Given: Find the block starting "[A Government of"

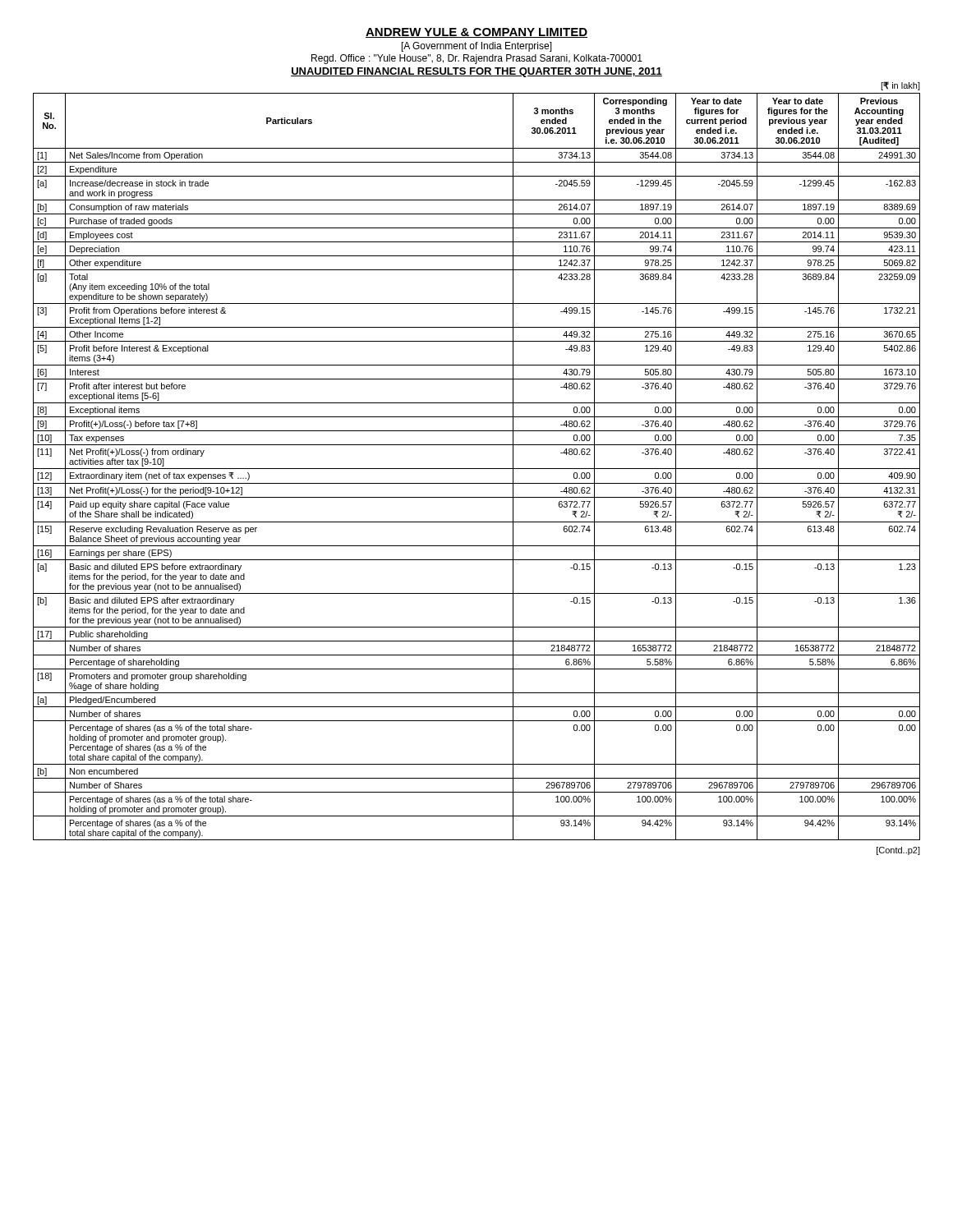Looking at the screenshot, I should click(476, 46).
